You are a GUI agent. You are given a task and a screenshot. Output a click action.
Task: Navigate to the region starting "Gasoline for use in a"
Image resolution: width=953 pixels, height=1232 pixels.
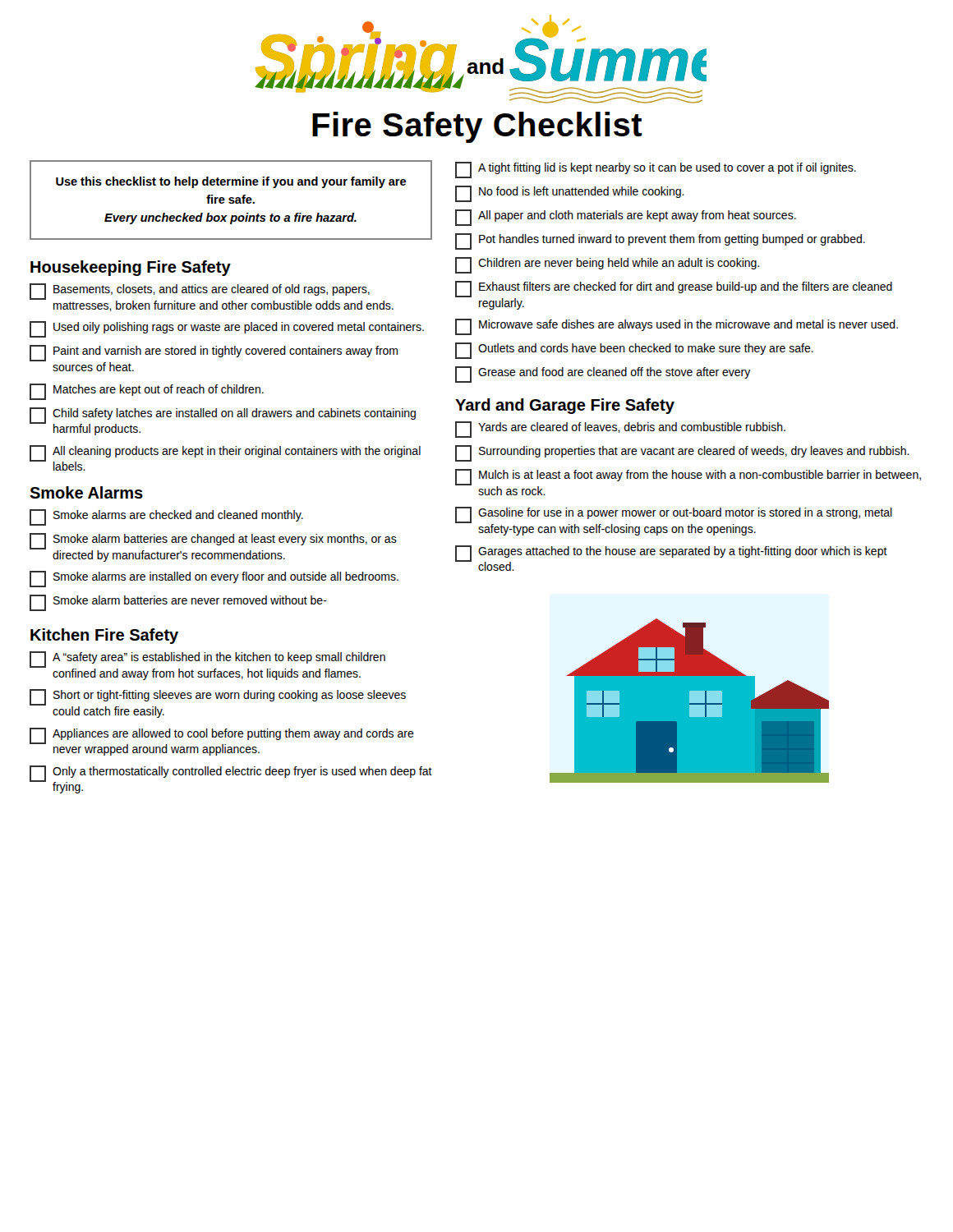click(x=689, y=522)
